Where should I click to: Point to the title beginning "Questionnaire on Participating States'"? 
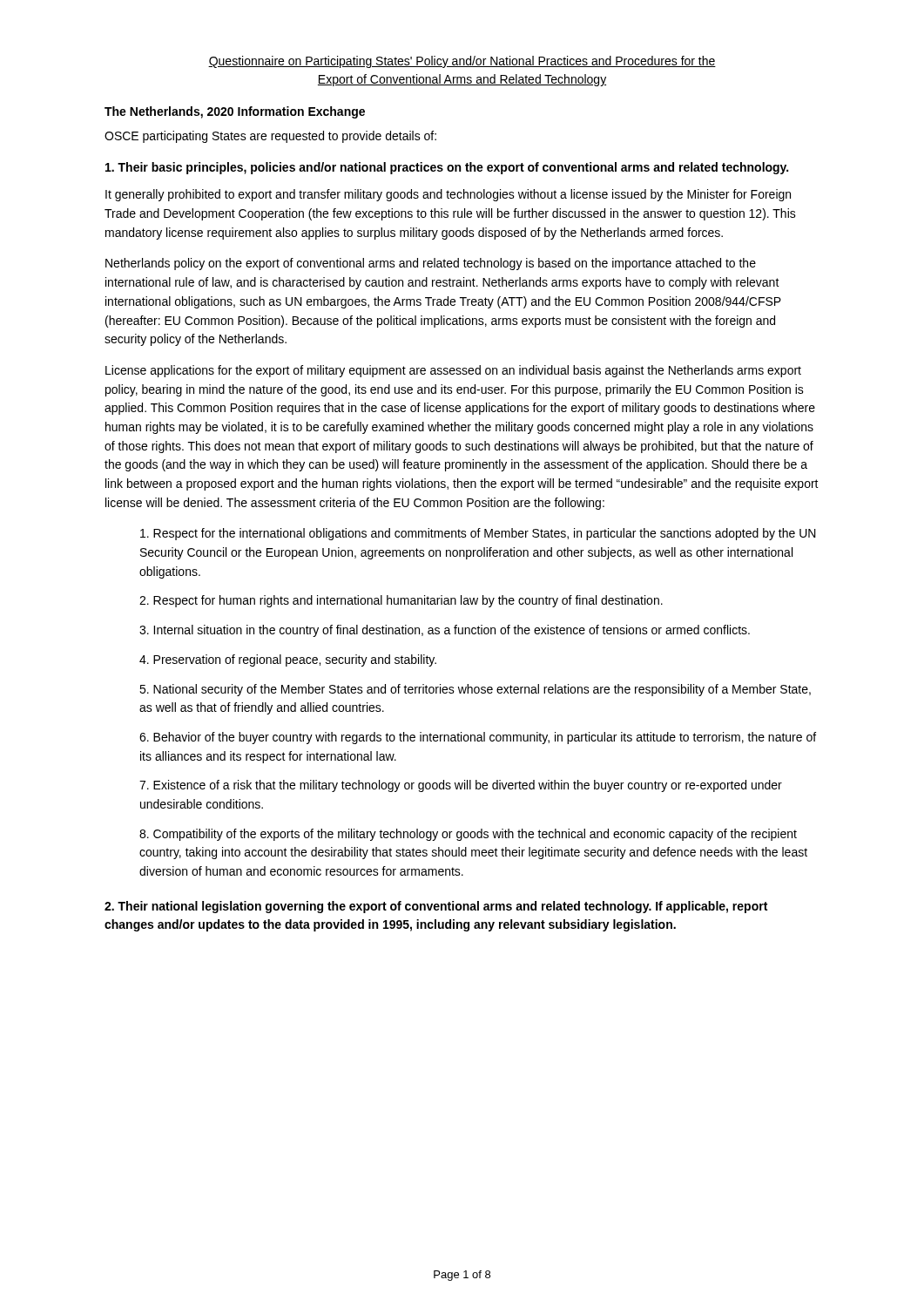[x=462, y=70]
